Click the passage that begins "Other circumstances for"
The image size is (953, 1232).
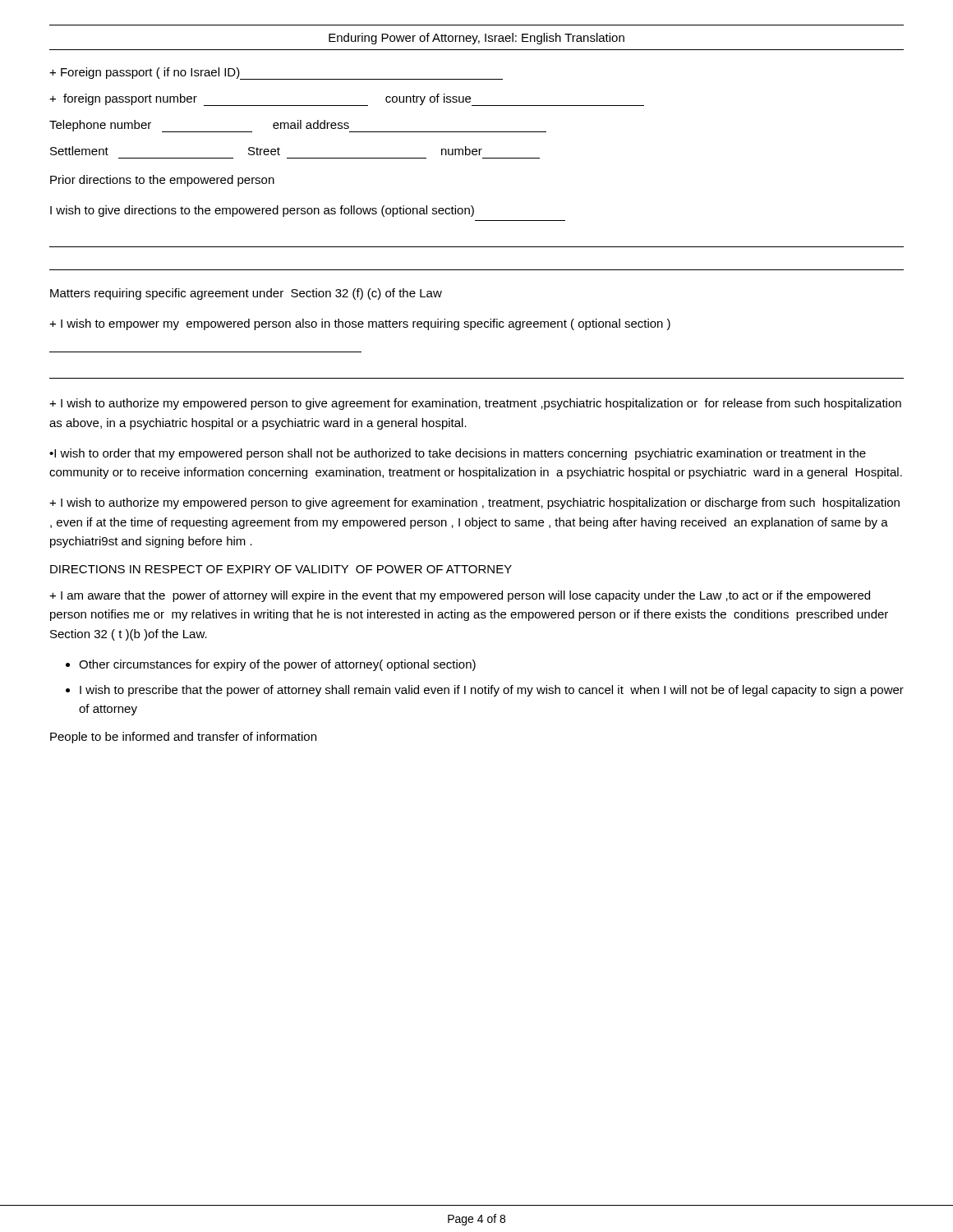(x=278, y=664)
